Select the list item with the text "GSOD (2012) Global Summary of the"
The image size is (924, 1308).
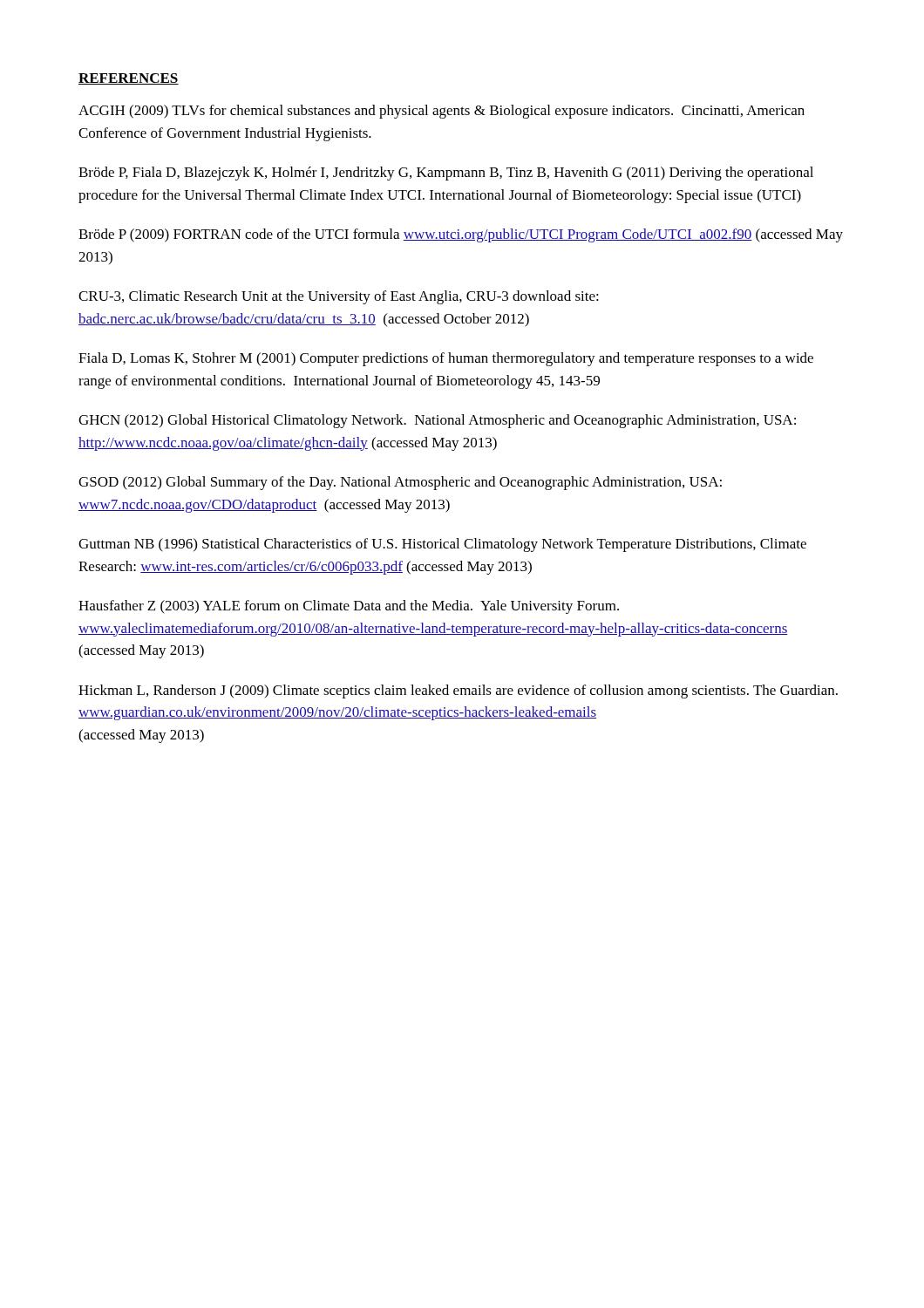point(401,493)
